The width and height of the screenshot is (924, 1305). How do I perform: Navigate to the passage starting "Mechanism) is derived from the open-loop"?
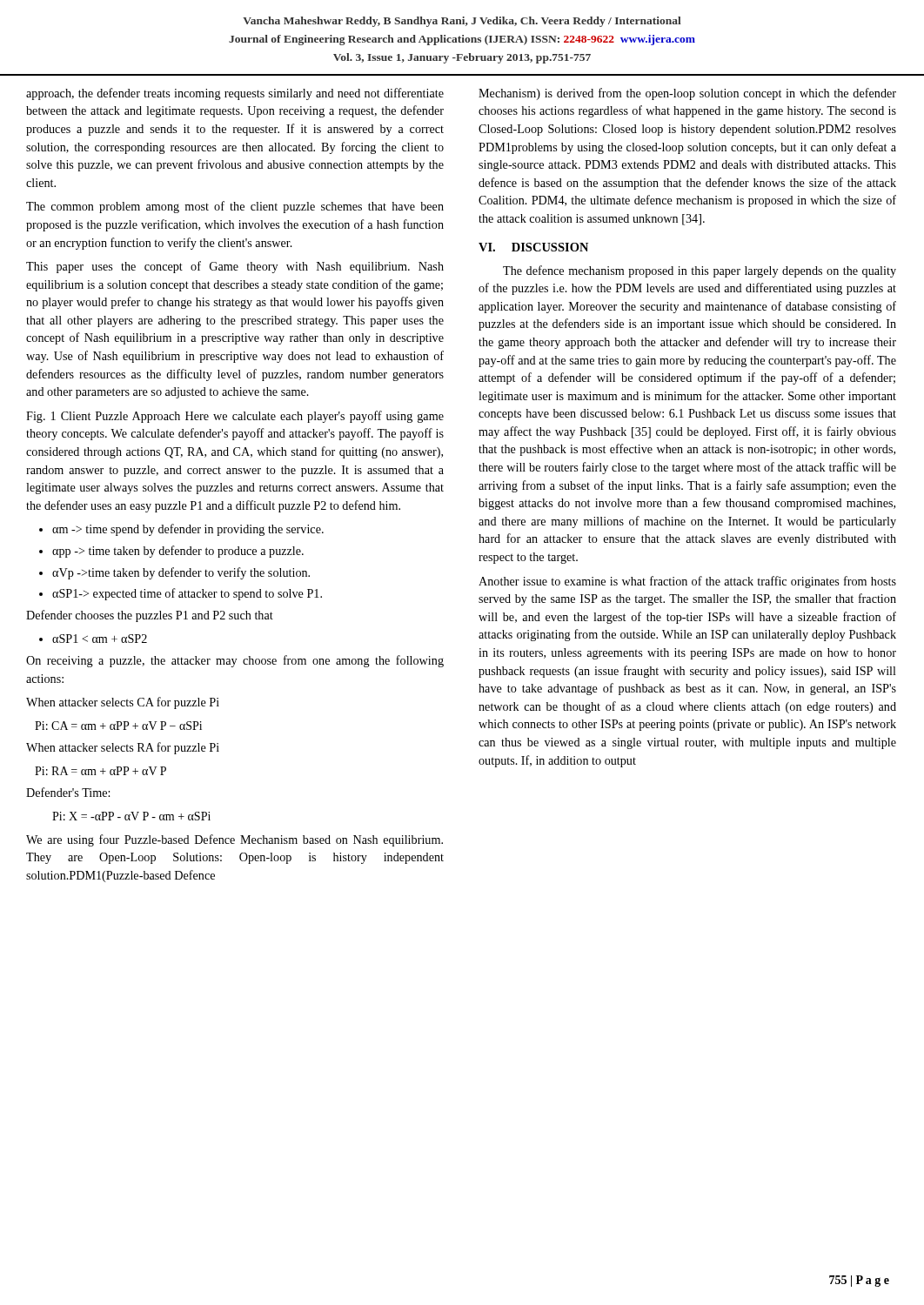[x=687, y=156]
